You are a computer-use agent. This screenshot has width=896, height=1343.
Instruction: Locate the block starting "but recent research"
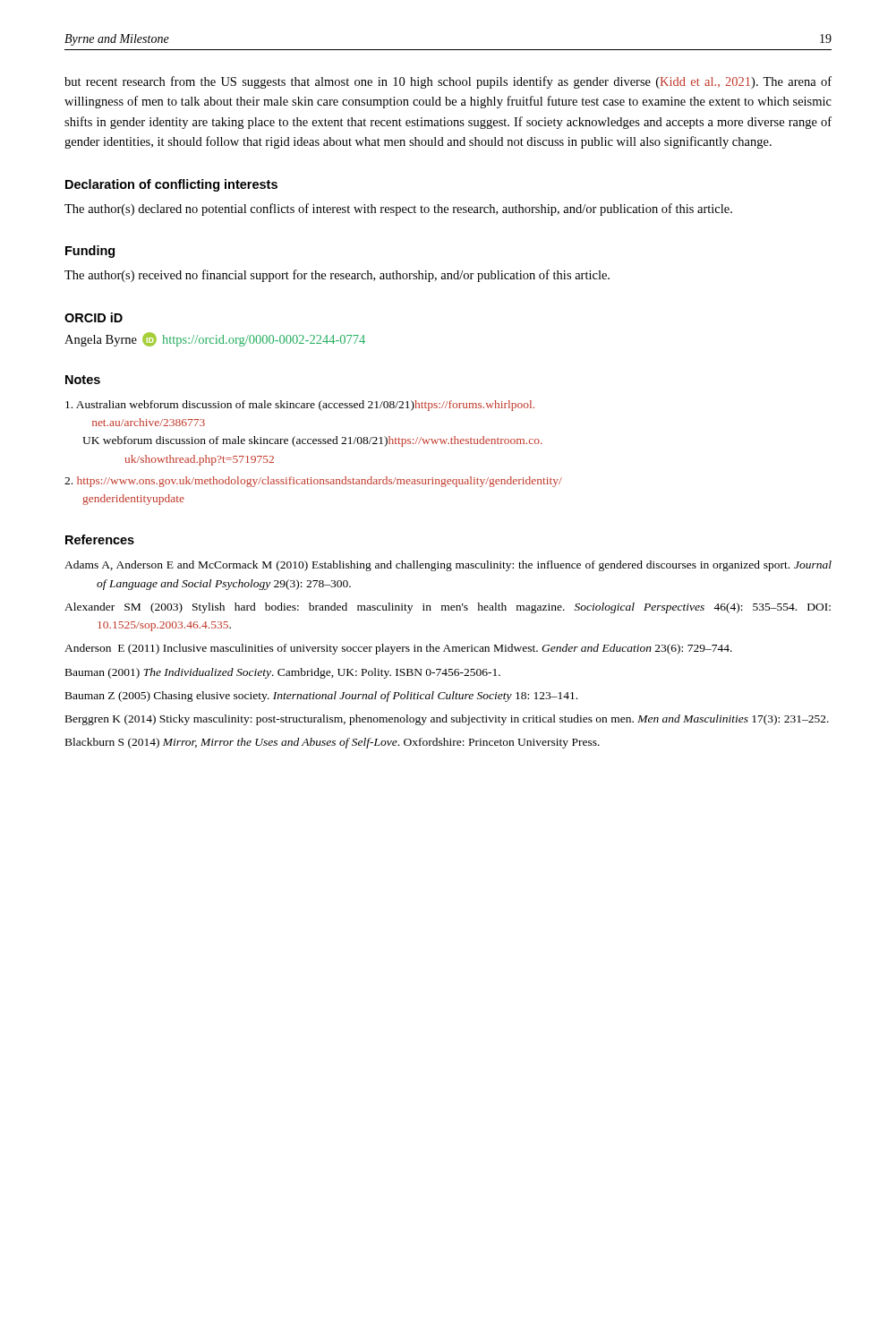point(448,112)
